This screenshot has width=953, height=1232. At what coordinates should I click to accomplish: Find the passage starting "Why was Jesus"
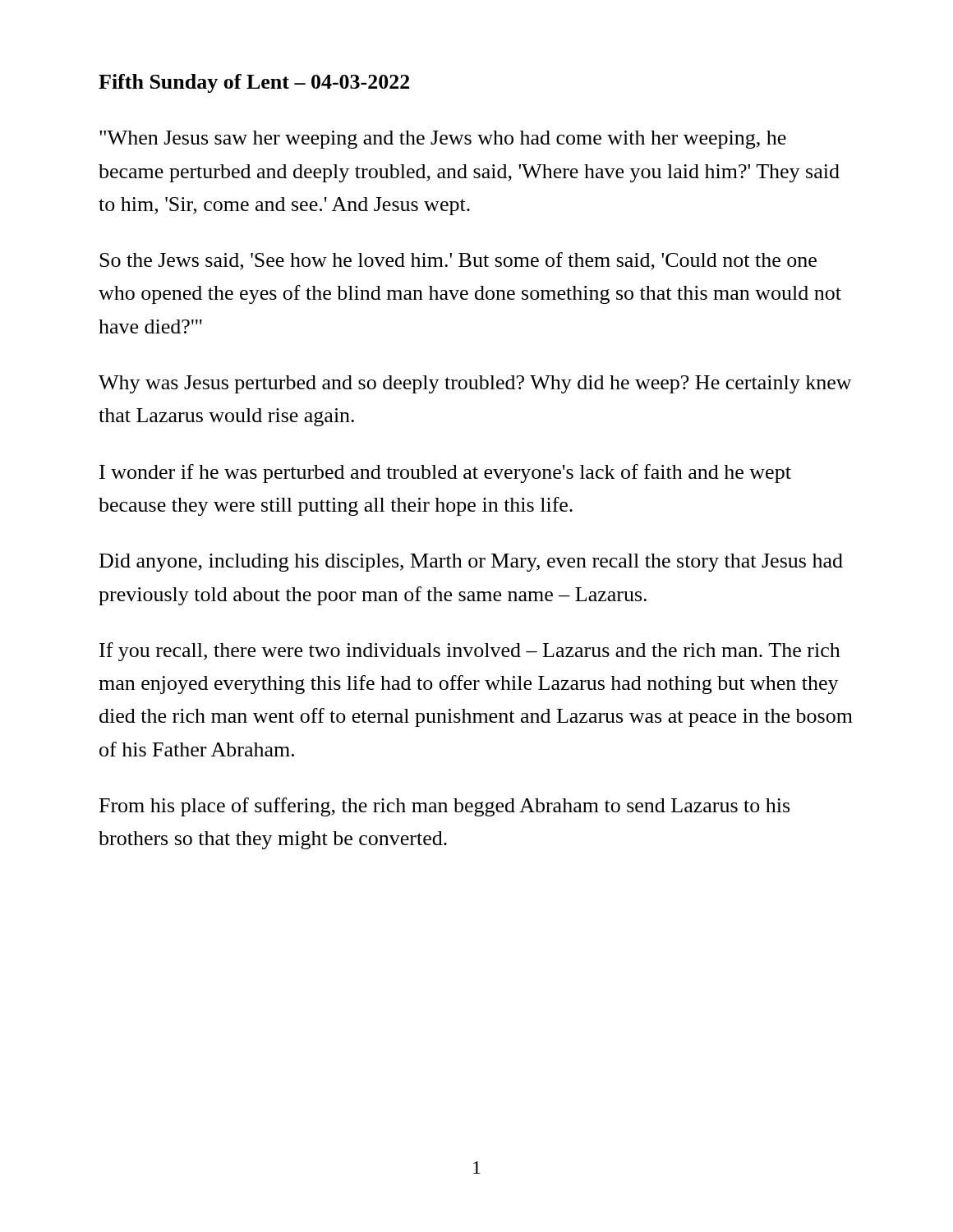tap(475, 399)
